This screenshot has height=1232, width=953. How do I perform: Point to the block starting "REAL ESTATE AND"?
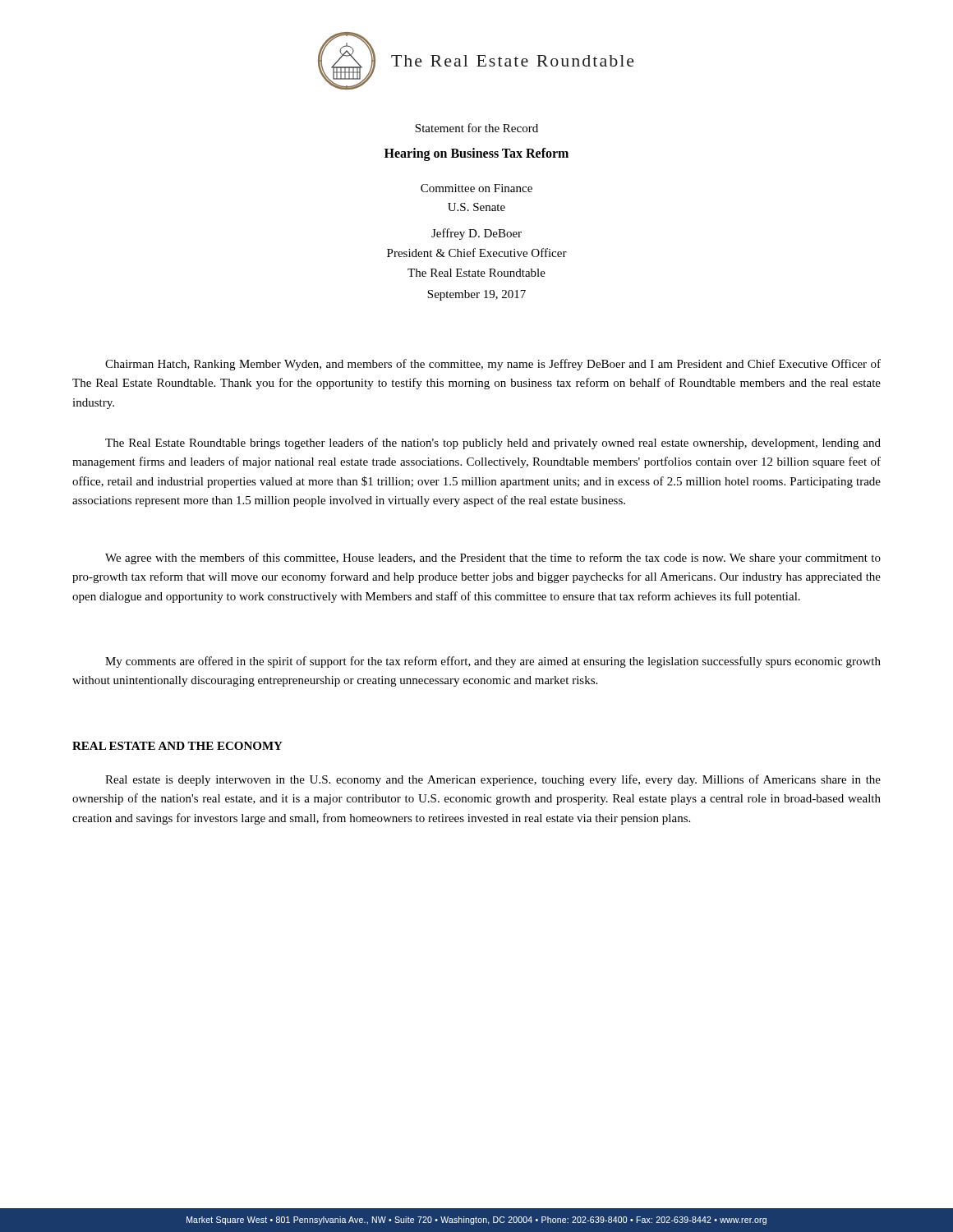click(x=177, y=746)
